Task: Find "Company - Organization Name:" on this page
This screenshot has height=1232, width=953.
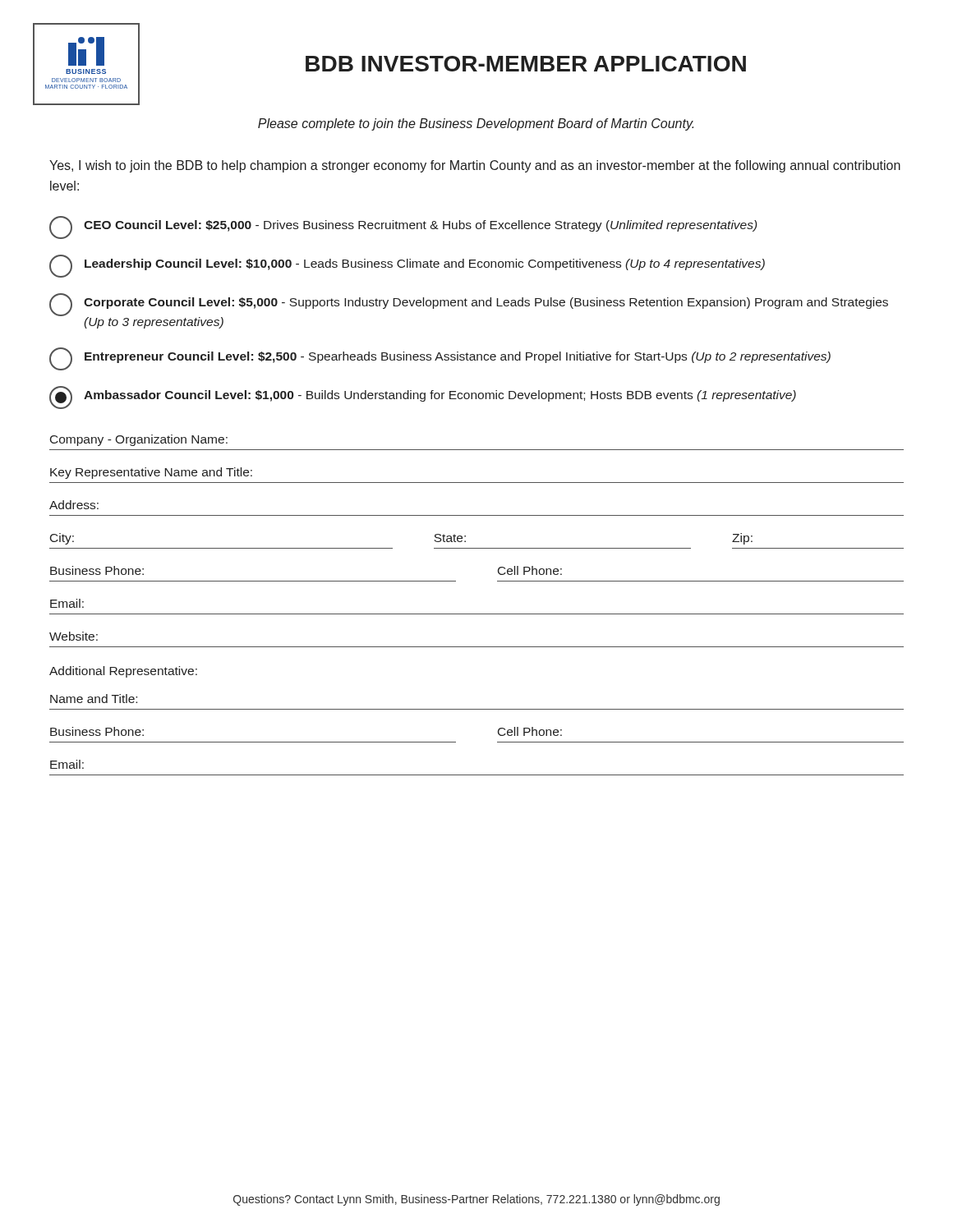Action: point(139,439)
